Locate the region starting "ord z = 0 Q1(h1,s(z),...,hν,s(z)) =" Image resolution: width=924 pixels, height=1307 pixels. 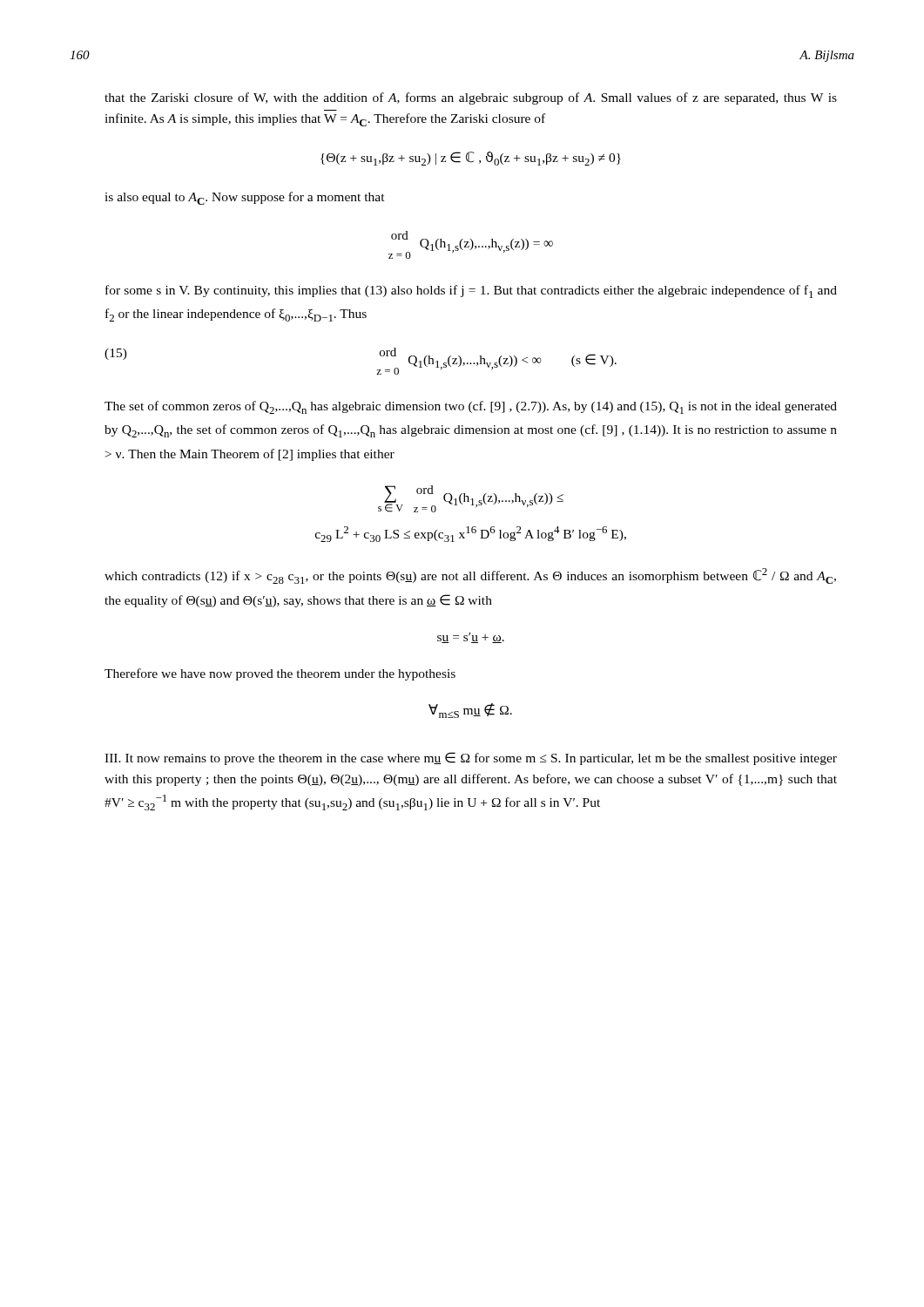[x=471, y=245]
